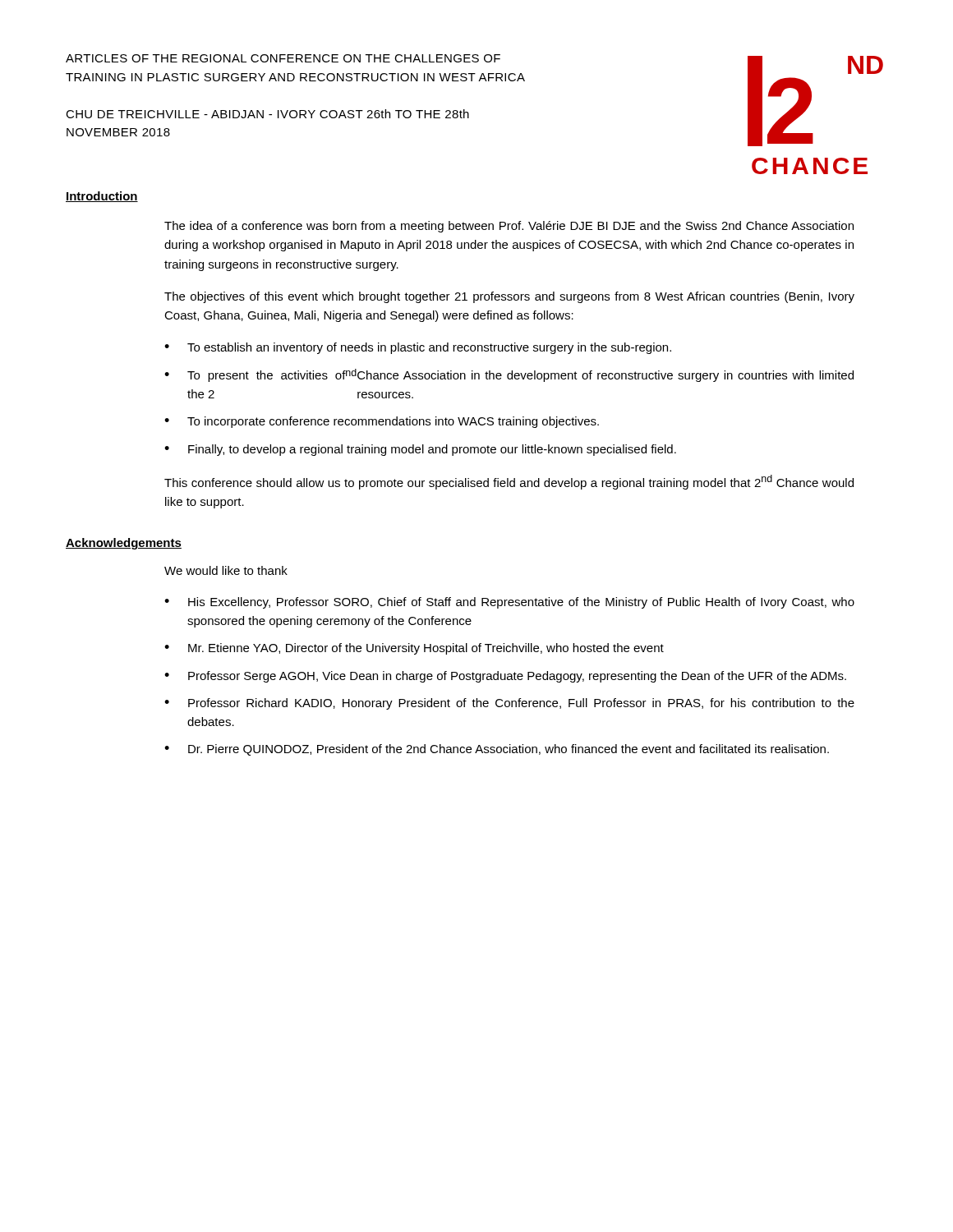Locate the list item with the text "Finally, to develop a regional training model and"
Viewport: 953px width, 1232px height.
pyautogui.click(x=432, y=449)
